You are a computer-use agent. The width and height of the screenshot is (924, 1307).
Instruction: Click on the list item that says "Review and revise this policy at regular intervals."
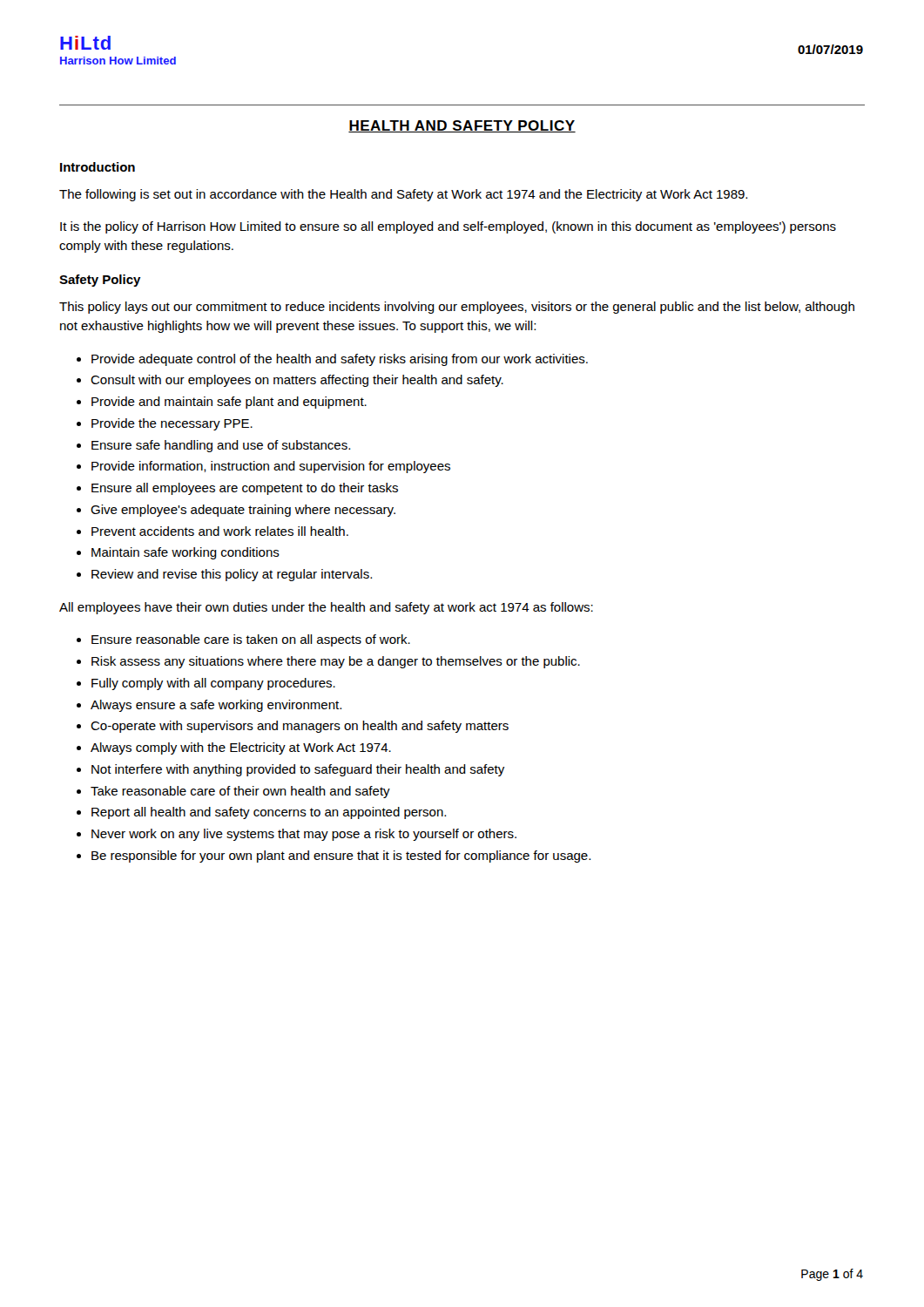232,574
